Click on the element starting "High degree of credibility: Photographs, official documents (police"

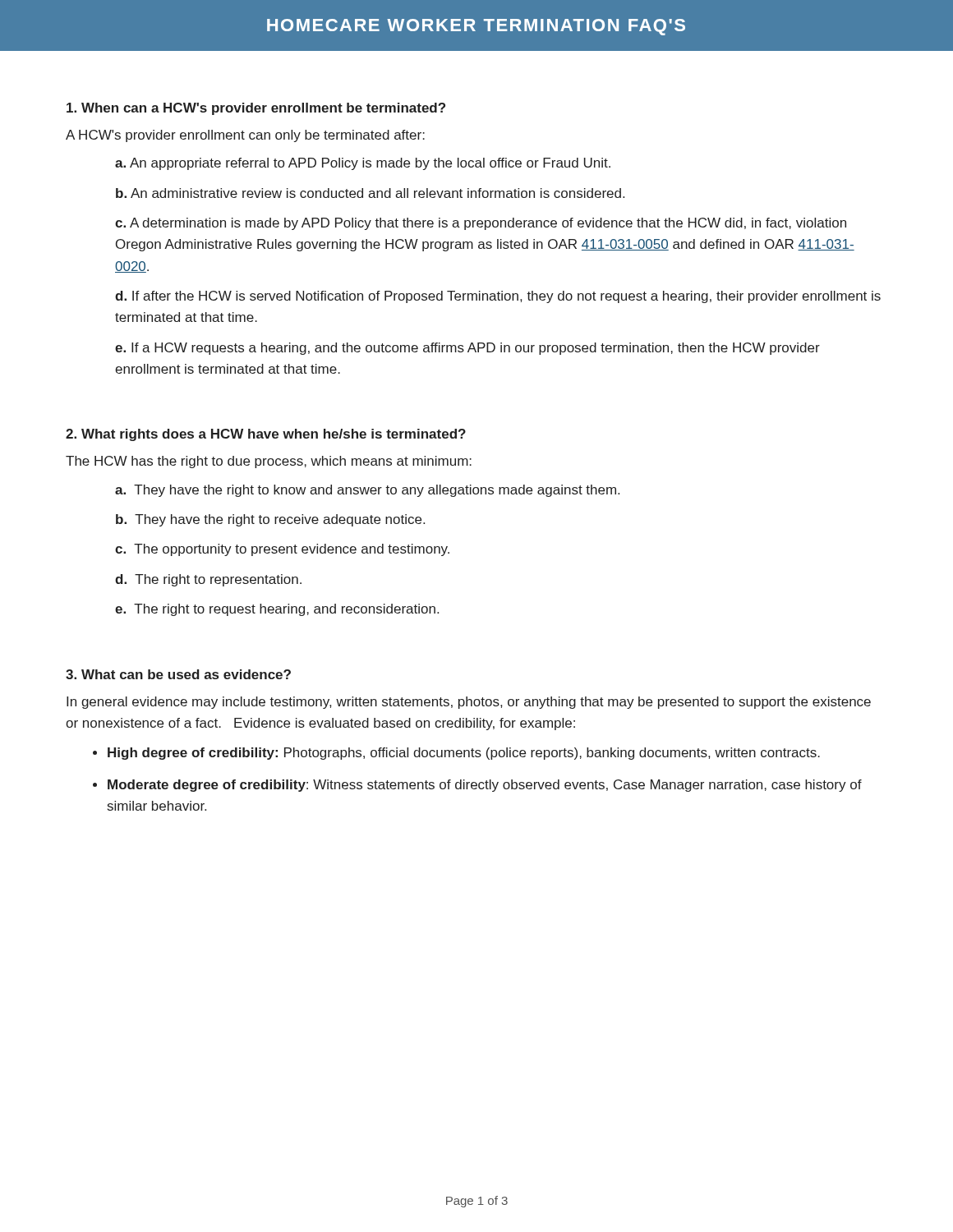point(464,753)
